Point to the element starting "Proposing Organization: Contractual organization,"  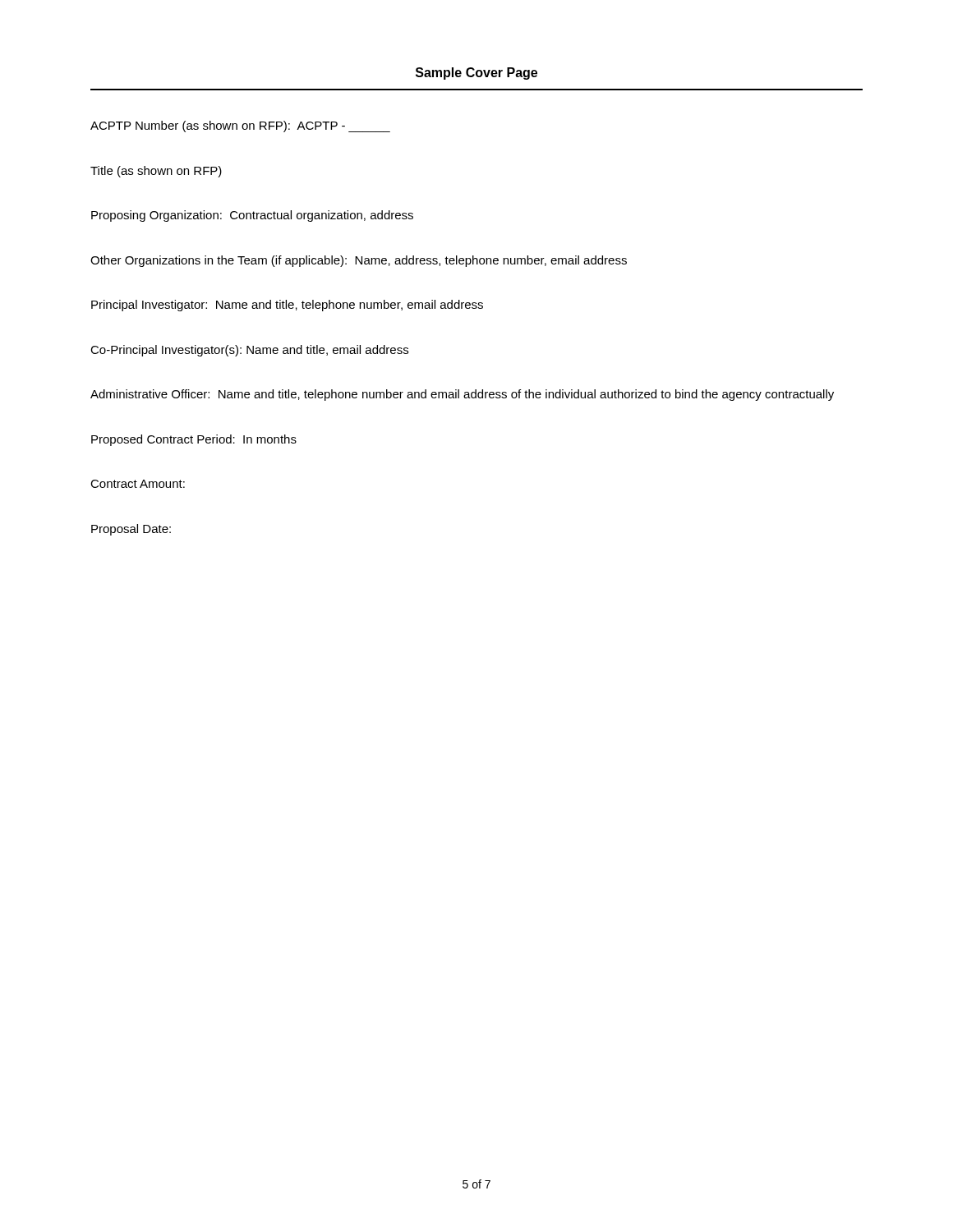252,215
